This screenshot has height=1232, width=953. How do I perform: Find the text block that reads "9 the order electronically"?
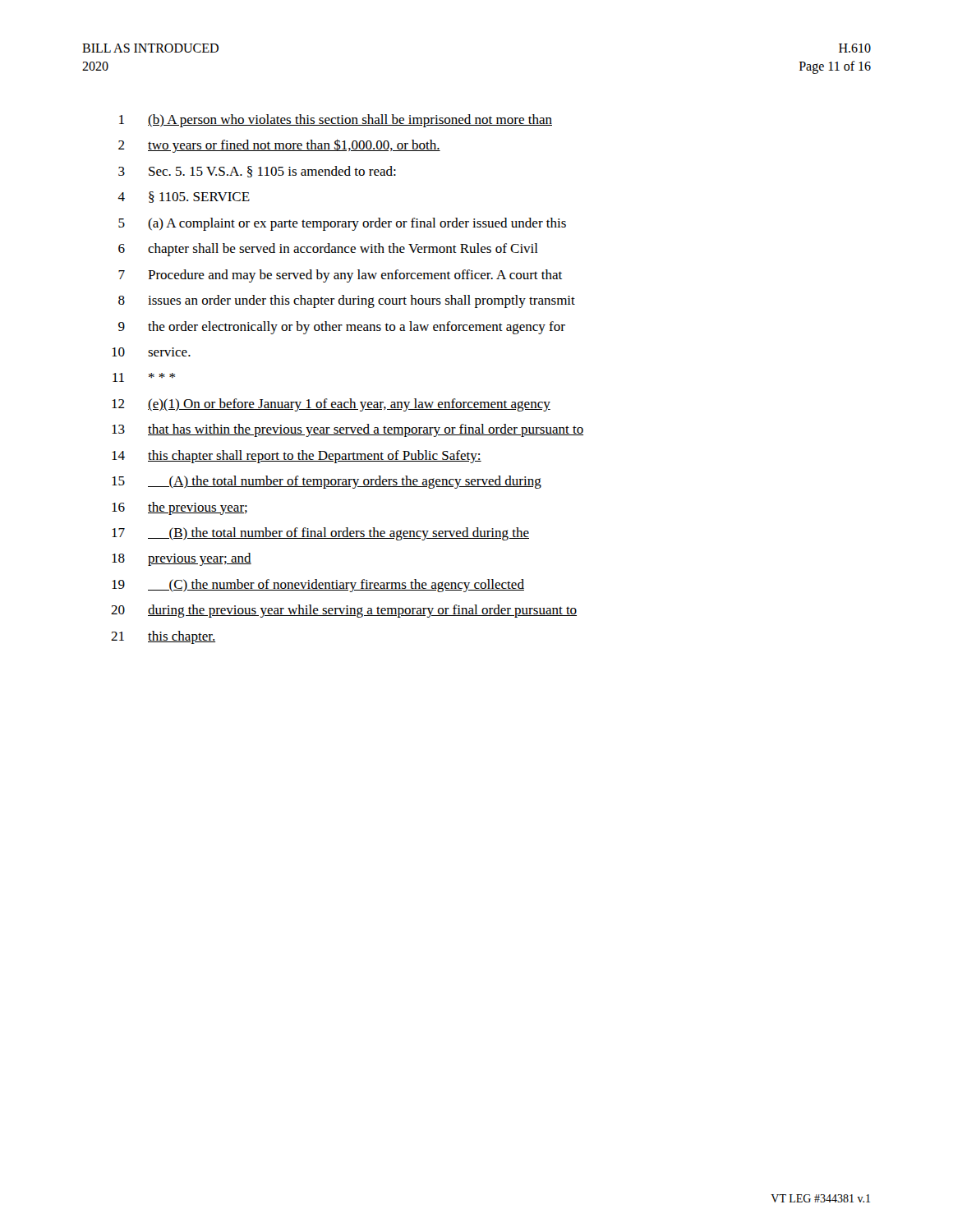pos(476,326)
